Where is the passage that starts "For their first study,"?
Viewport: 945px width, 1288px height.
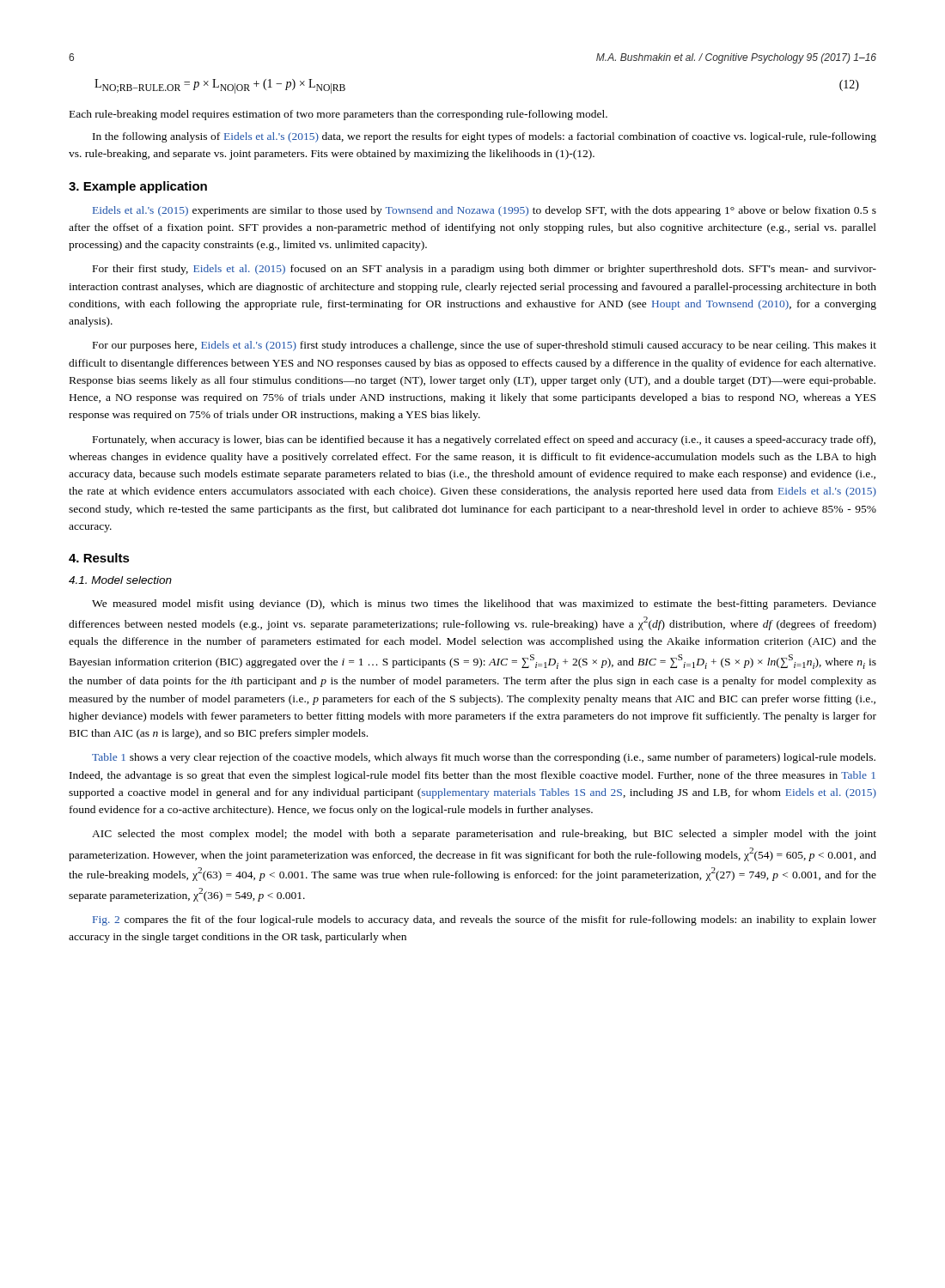472,295
